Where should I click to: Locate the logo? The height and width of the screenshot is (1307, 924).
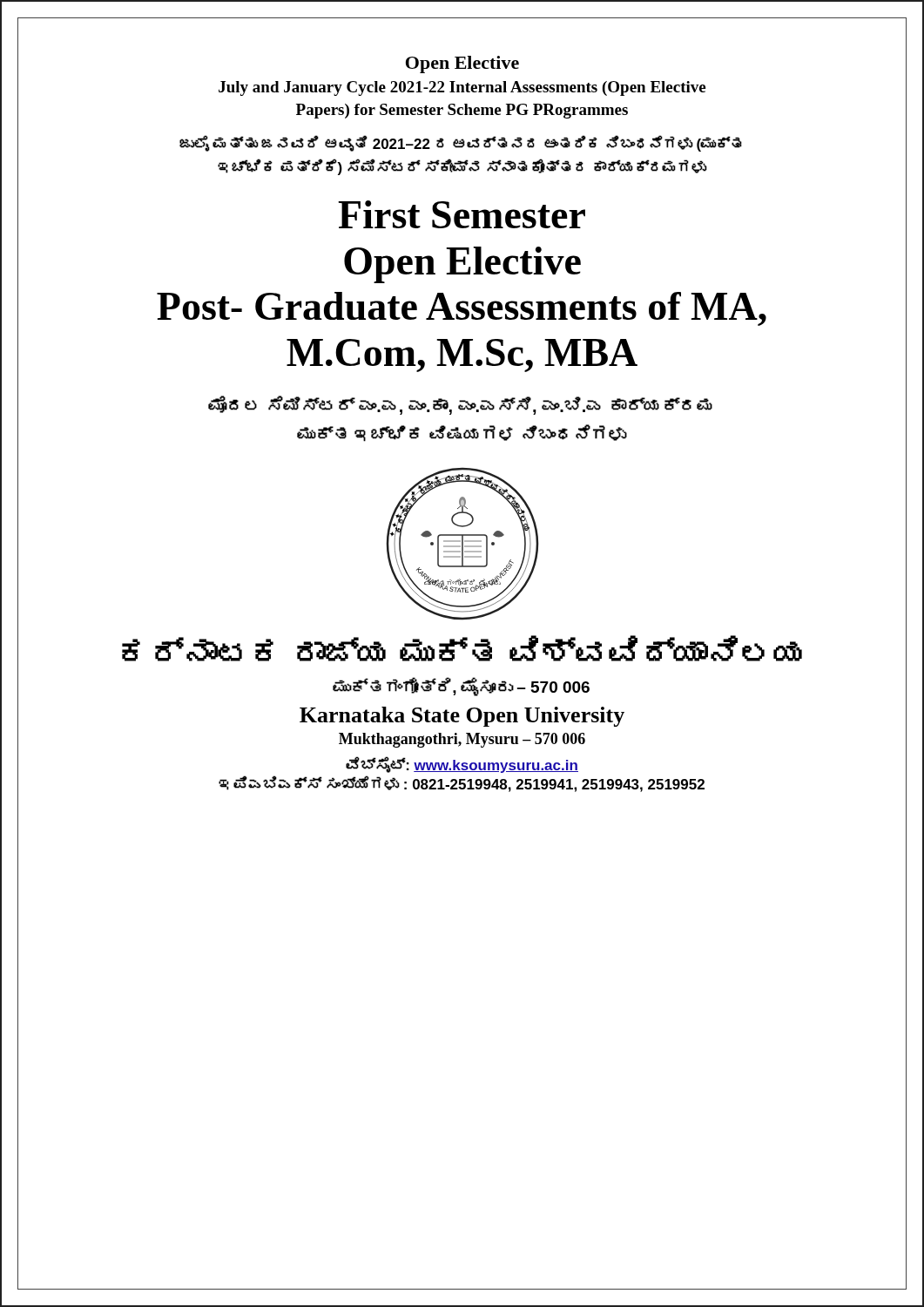tap(462, 546)
